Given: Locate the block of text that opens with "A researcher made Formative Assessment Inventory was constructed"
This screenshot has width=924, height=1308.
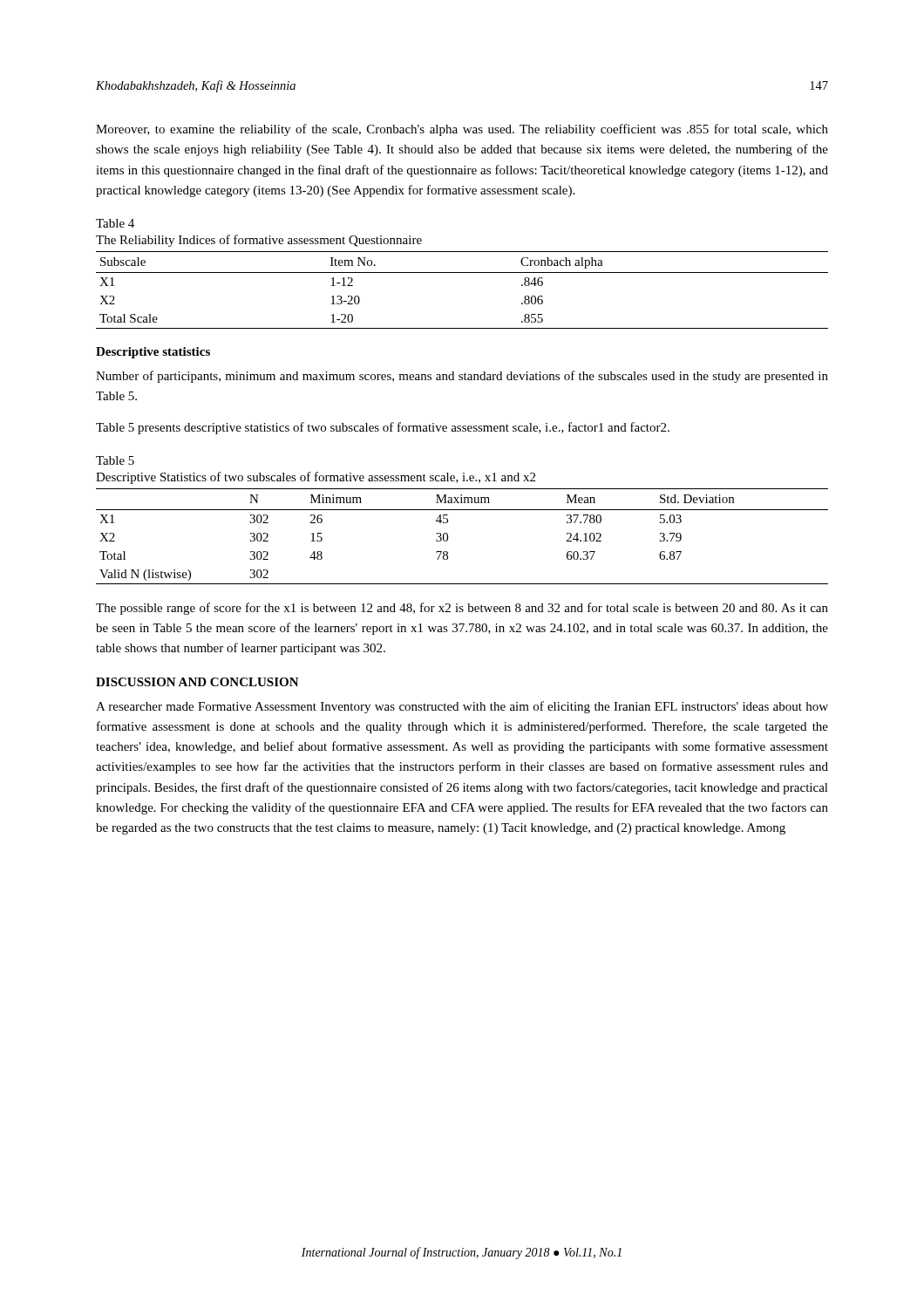Looking at the screenshot, I should click(x=462, y=767).
